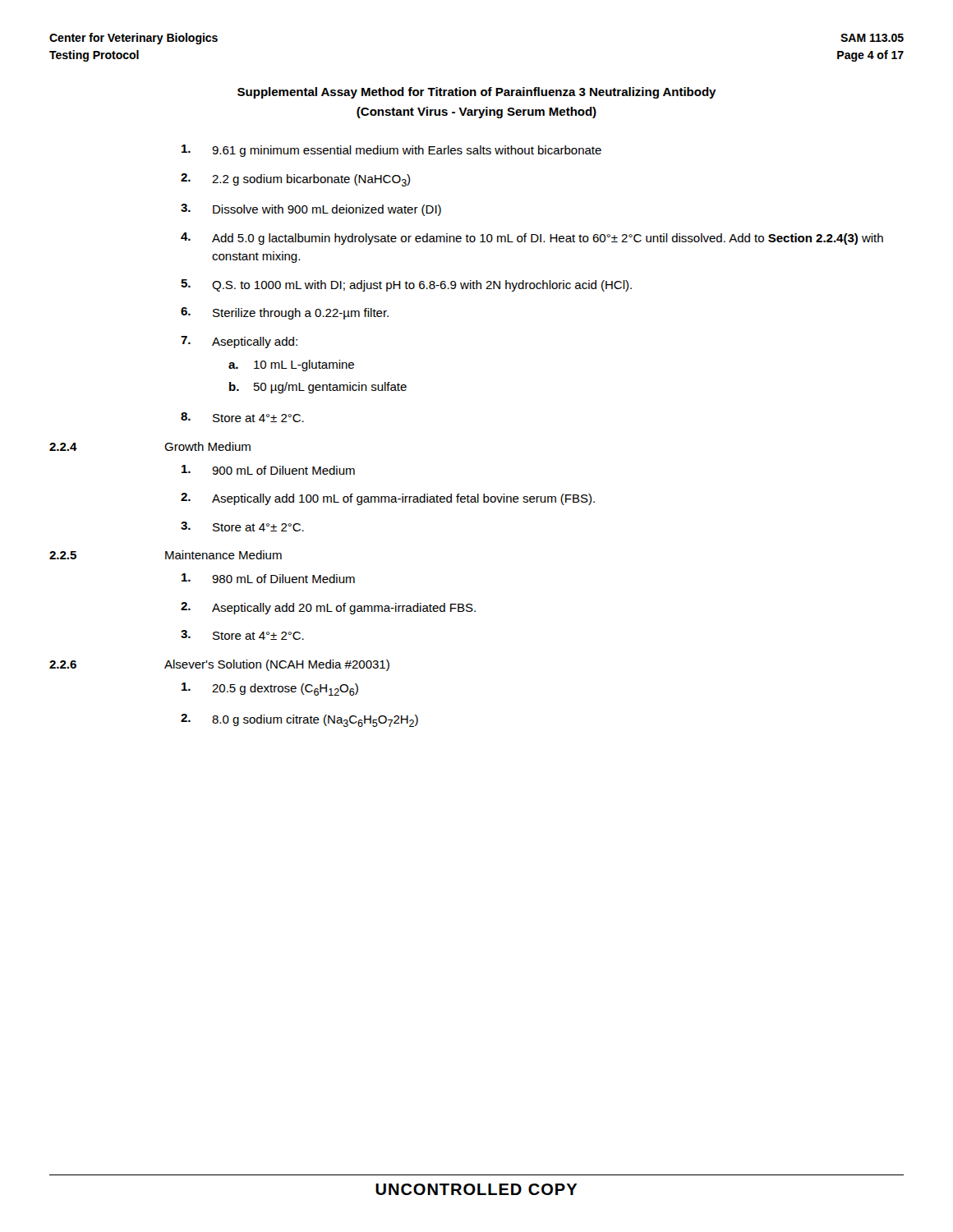Viewport: 953px width, 1232px height.
Task: Click the passage that begins "9.61 g minimum essential medium with Earles"
Action: 542,151
